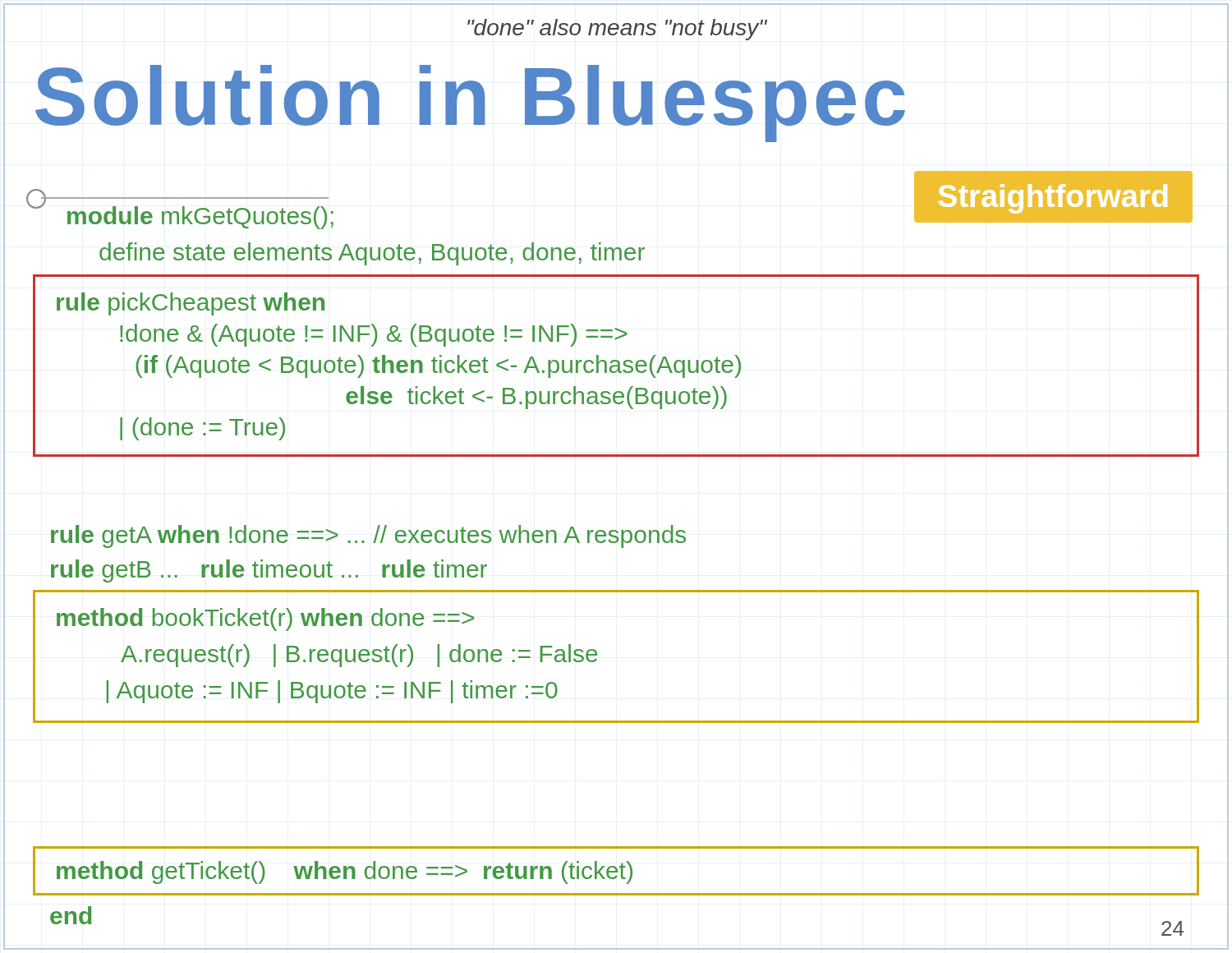
Task: Find the block on this page that starts "method bookTicket(r) when"
Action: (x=265, y=619)
